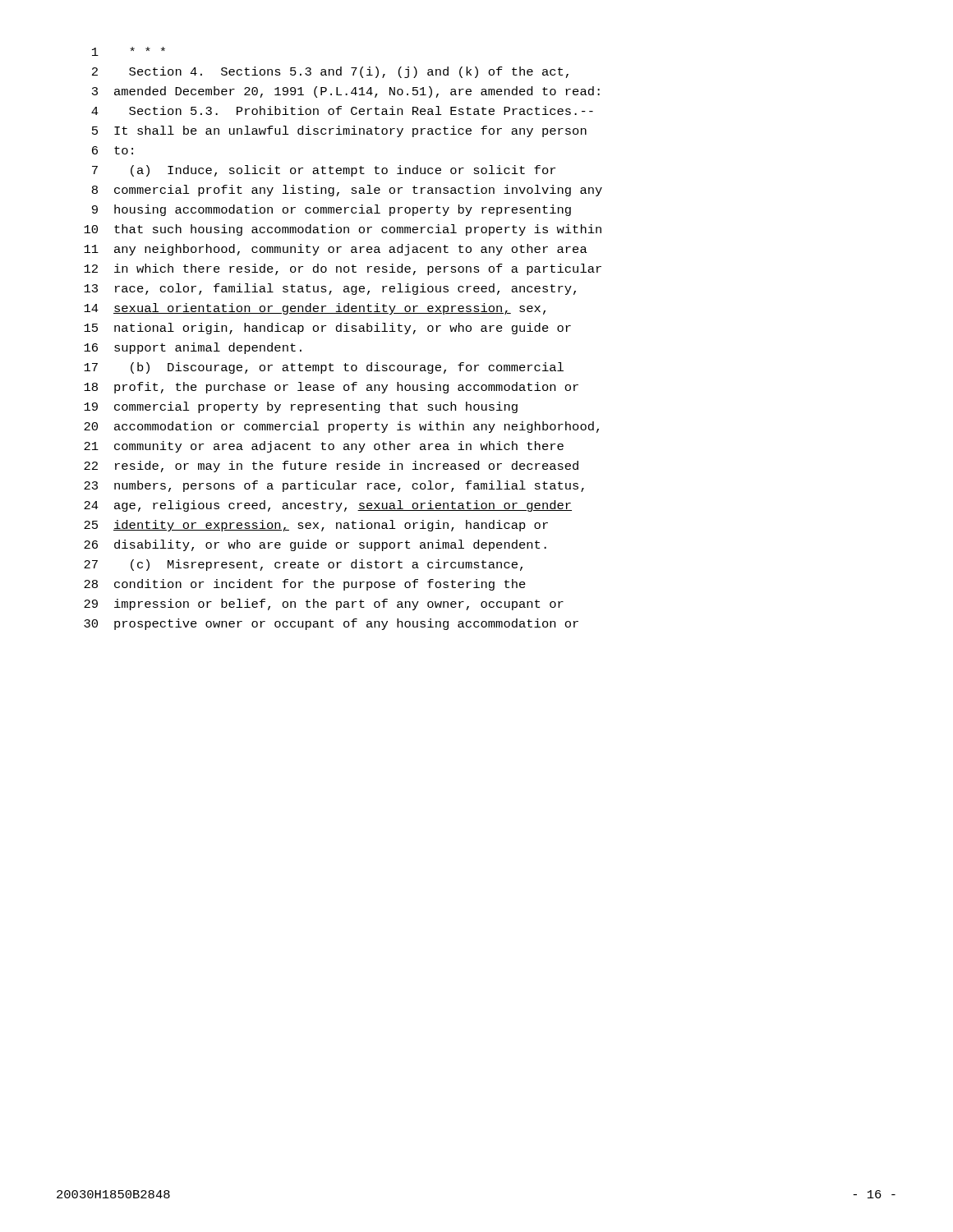The height and width of the screenshot is (1232, 953).
Task: Where is the passage that starts "10 that such housing accommodation or"?
Action: [476, 230]
